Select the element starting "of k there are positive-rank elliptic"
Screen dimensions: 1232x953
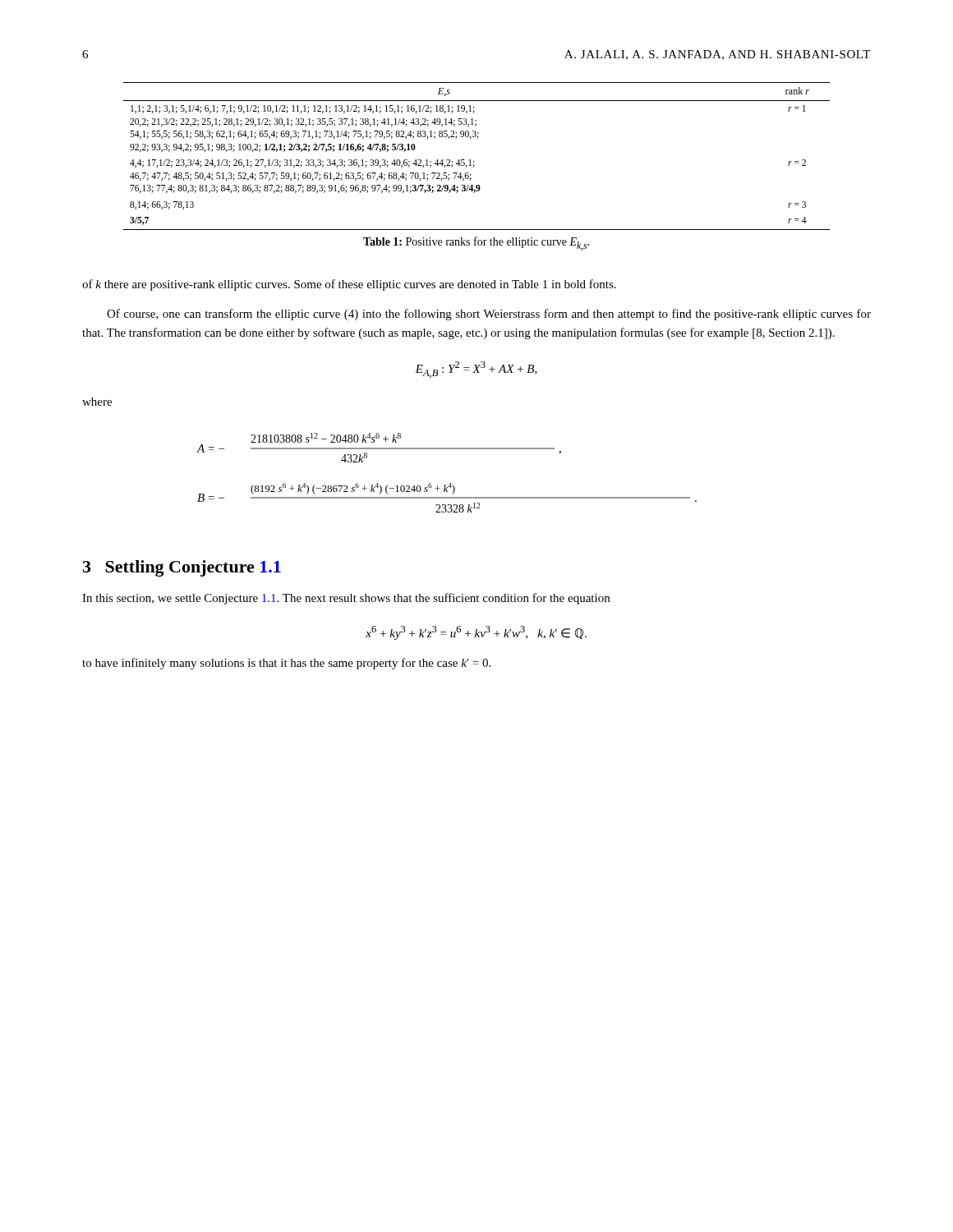click(x=349, y=285)
